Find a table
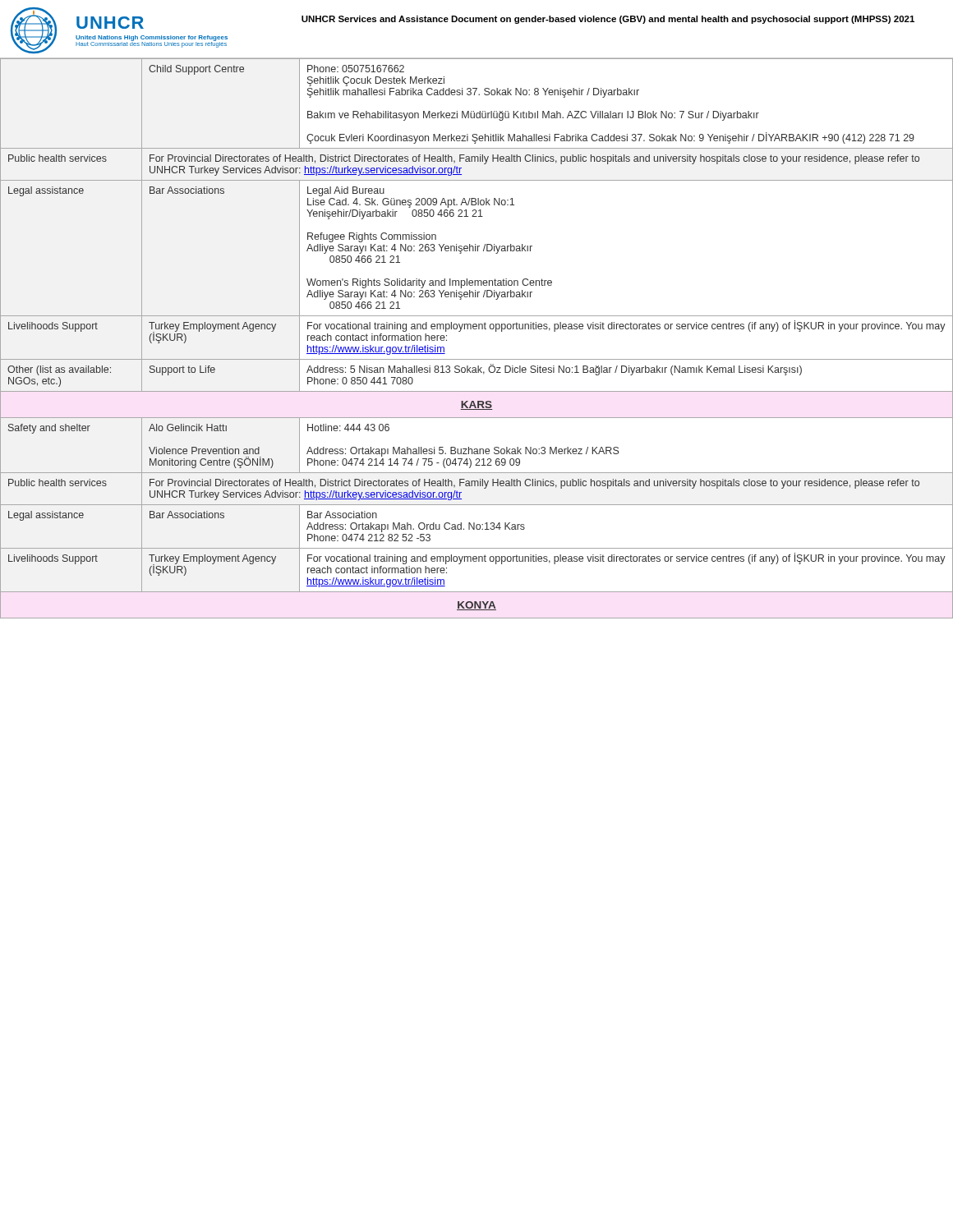This screenshot has height=1232, width=953. coord(476,338)
